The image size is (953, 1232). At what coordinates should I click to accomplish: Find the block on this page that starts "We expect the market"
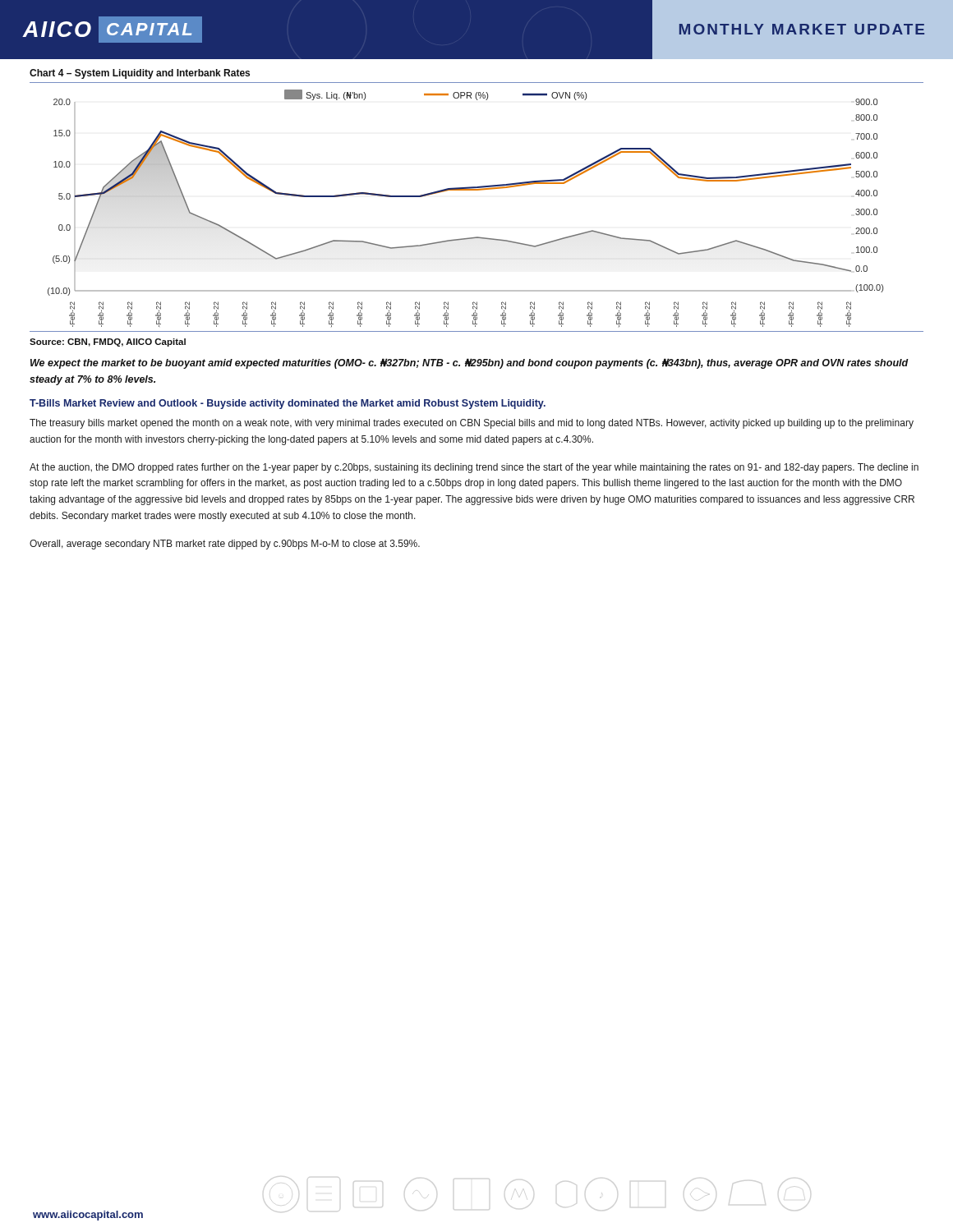[x=469, y=371]
